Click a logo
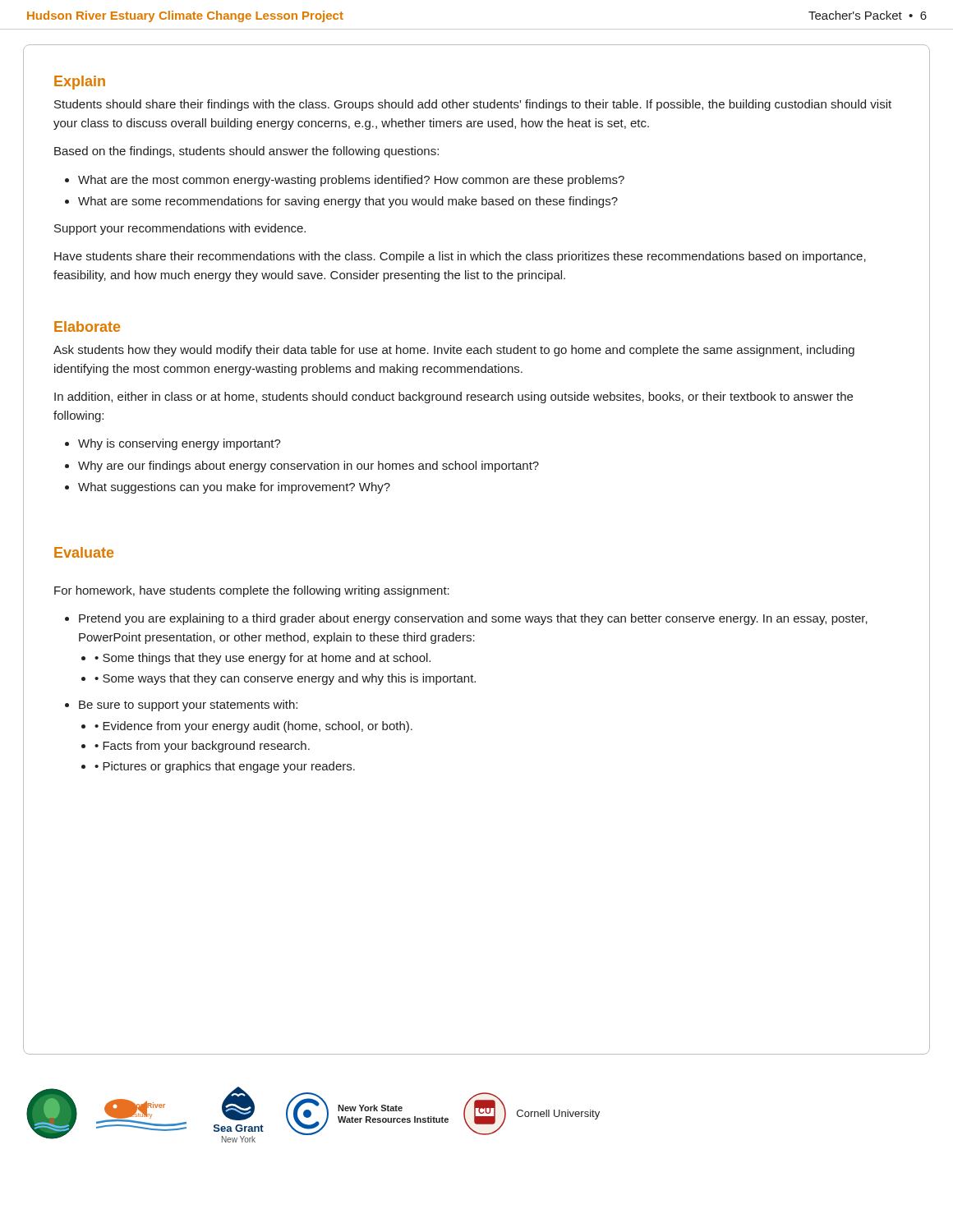 pos(476,1110)
